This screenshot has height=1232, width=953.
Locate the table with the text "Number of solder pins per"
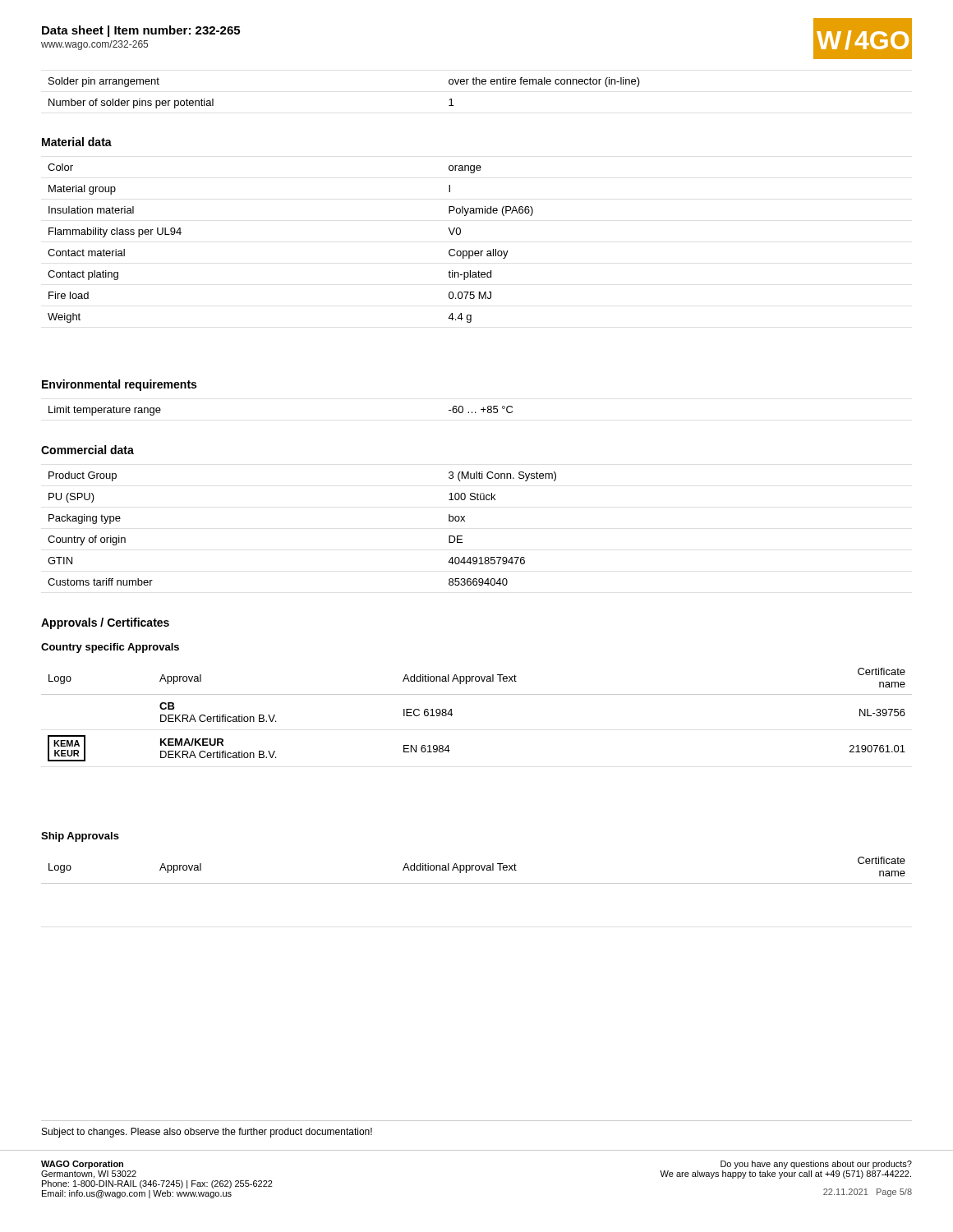pos(476,92)
